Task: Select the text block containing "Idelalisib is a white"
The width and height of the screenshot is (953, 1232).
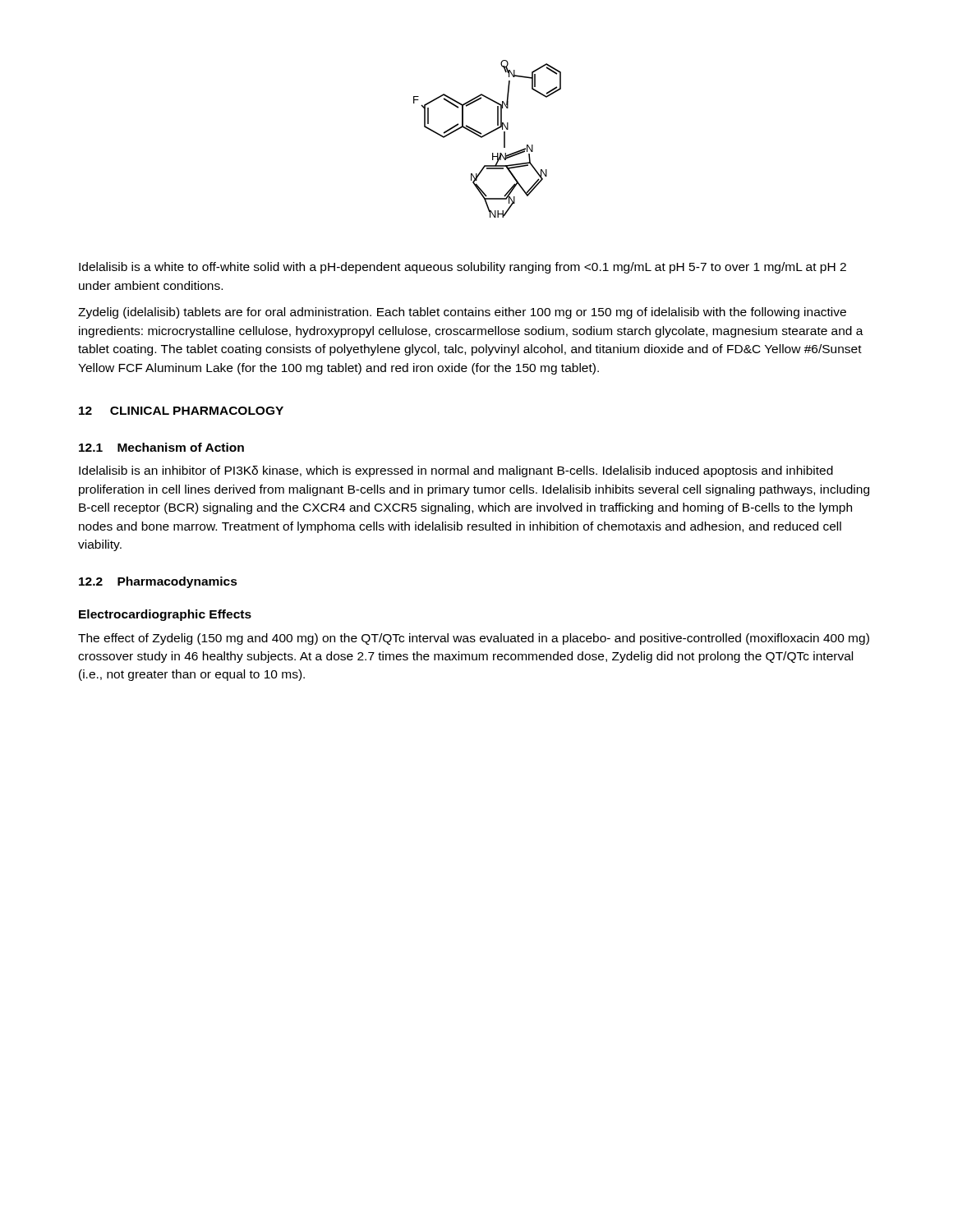Action: (x=462, y=276)
